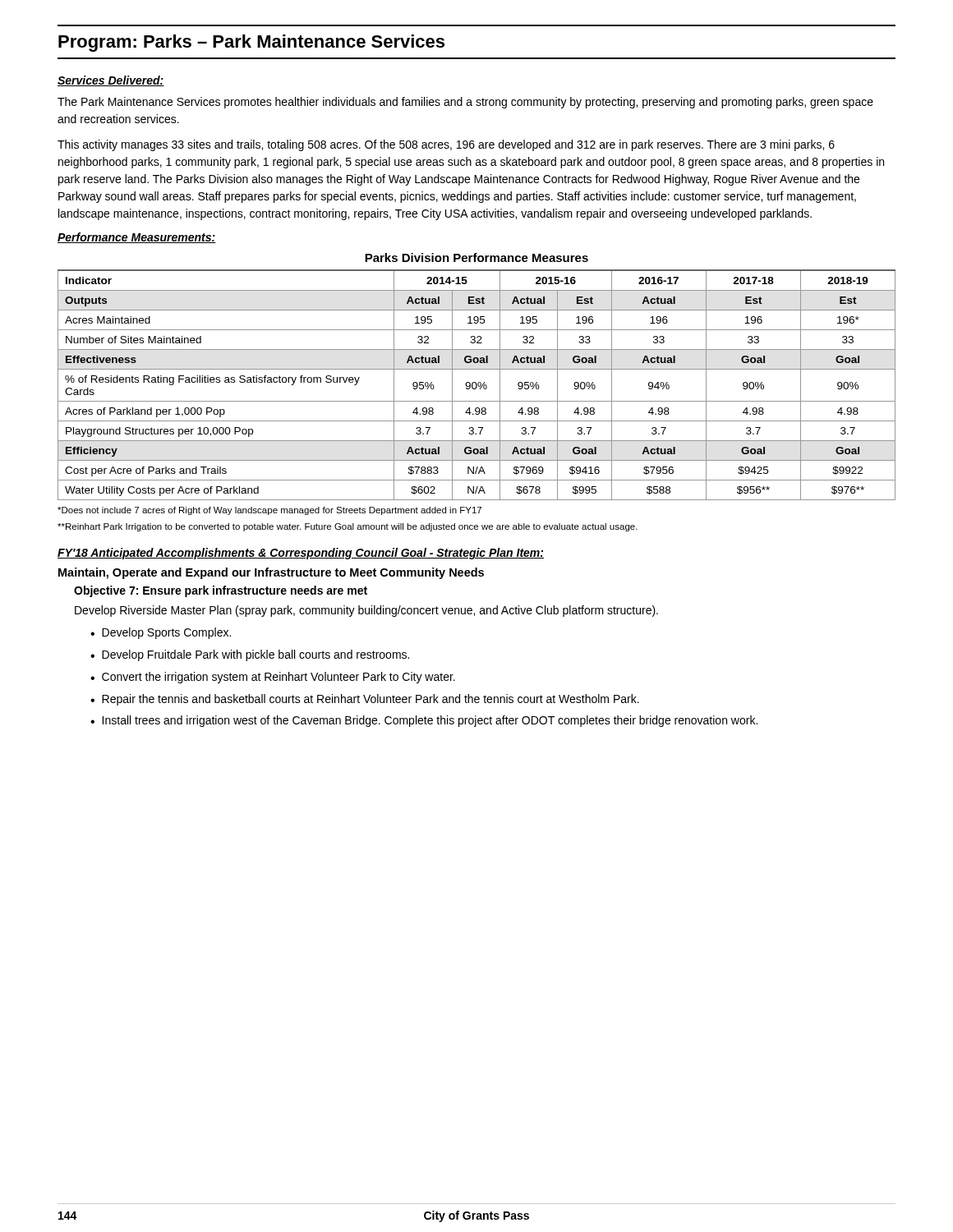Click on the text block containing "The Park Maintenance Services promotes healthier individuals"

[465, 110]
